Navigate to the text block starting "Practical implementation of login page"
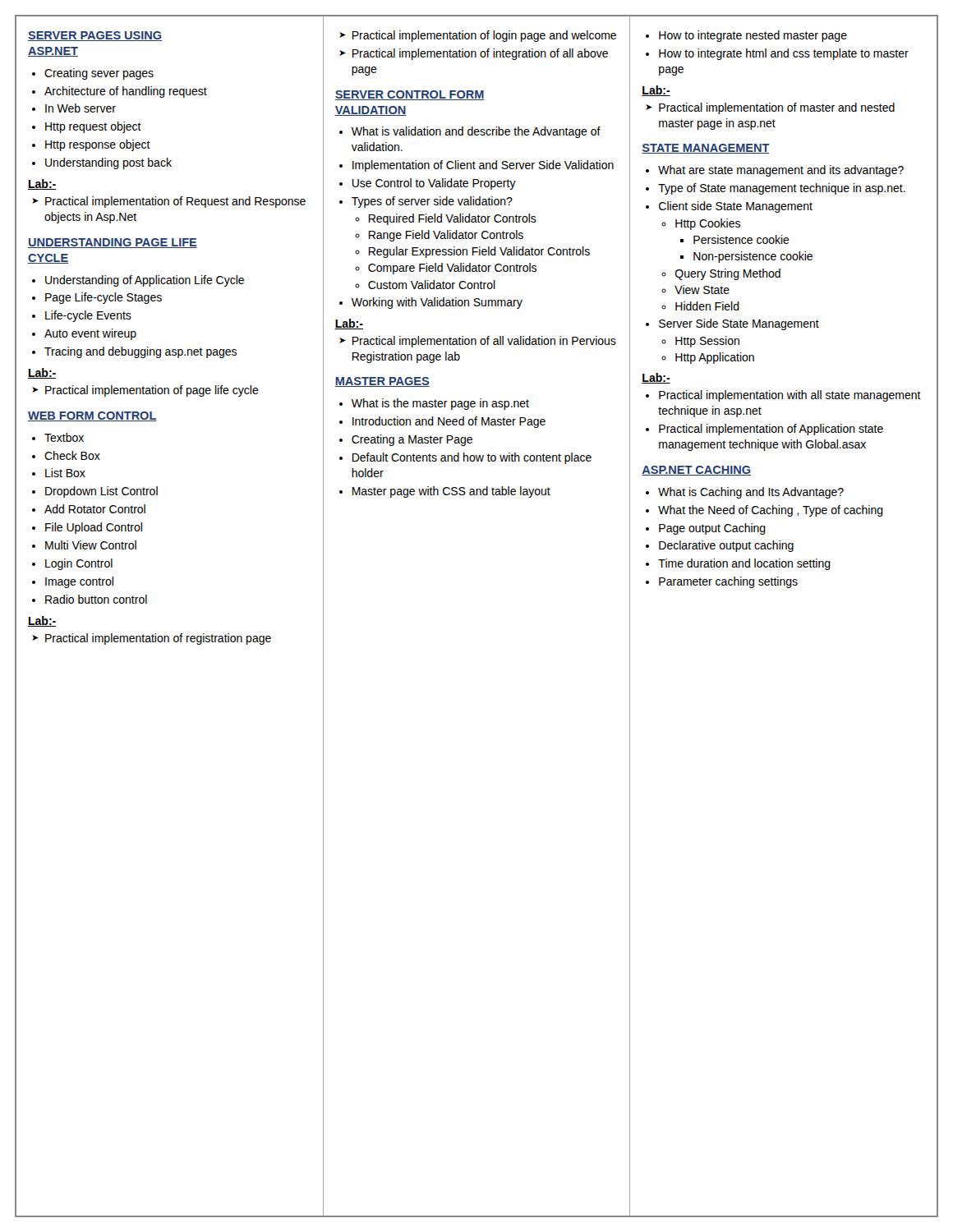Screen dimensions: 1232x953 [x=476, y=52]
